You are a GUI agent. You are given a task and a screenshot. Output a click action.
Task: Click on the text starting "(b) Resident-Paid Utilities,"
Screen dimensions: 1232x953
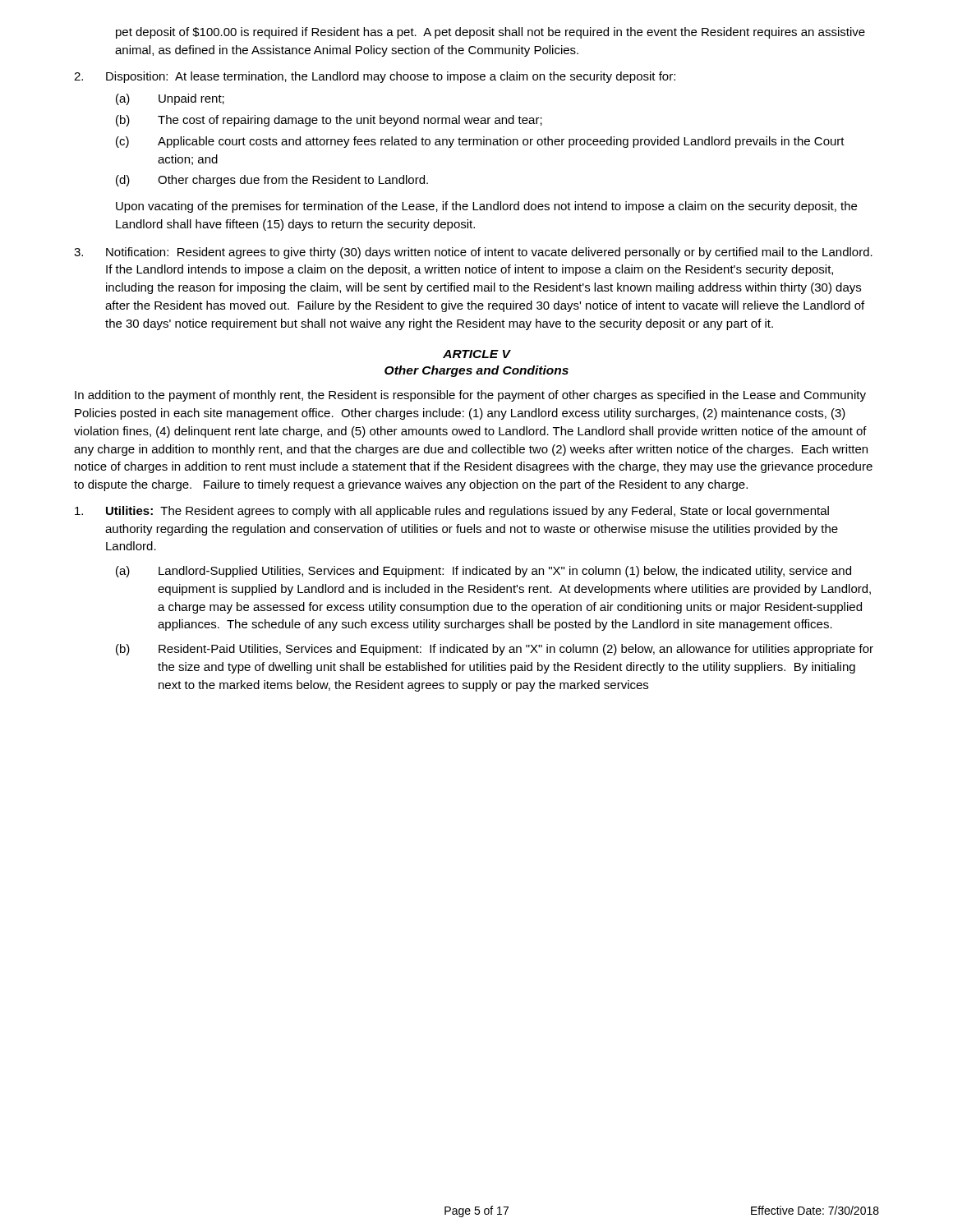point(497,667)
